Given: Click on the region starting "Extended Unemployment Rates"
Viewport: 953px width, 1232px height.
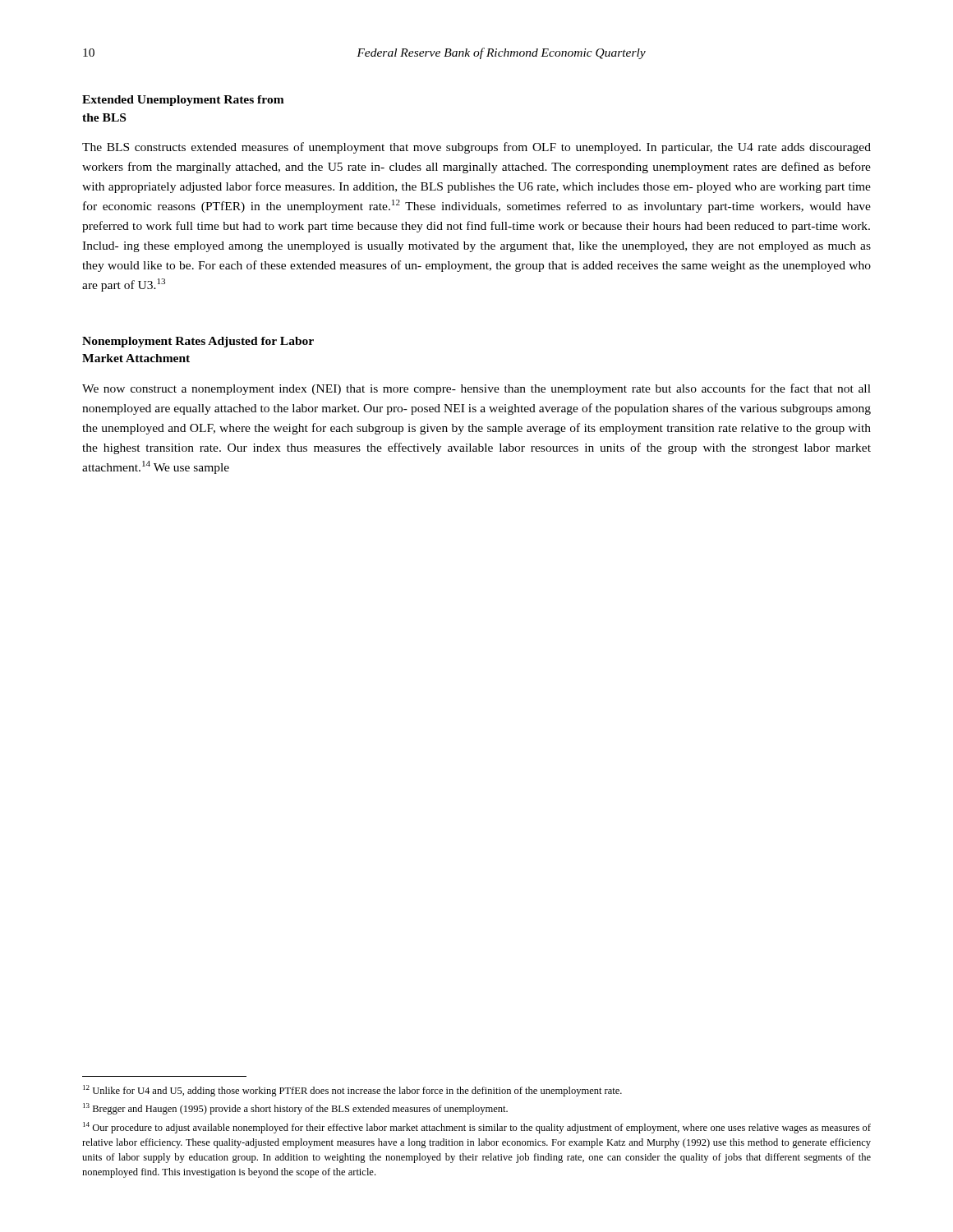Looking at the screenshot, I should pos(183,108).
